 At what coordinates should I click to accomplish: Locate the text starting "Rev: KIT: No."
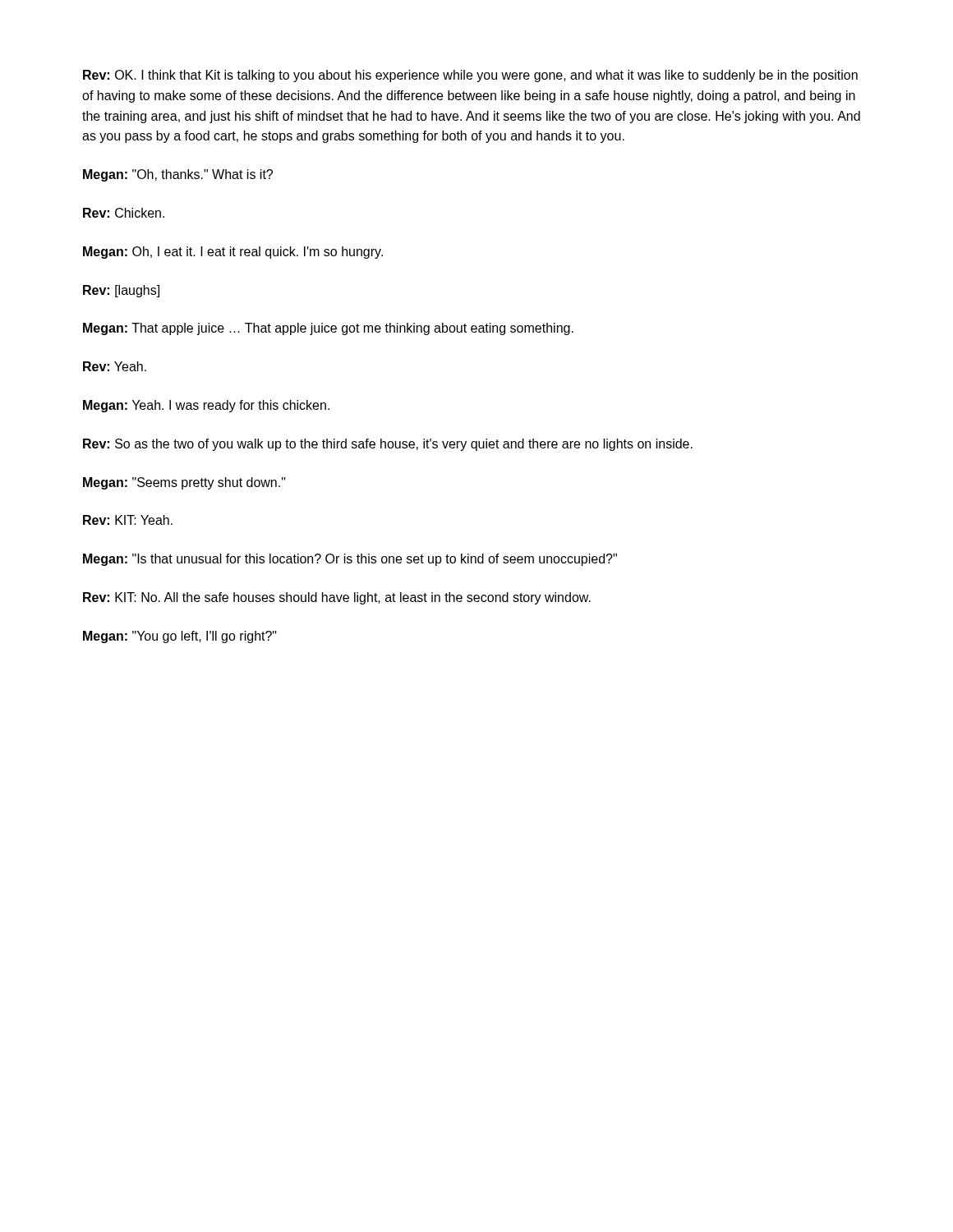pyautogui.click(x=337, y=597)
